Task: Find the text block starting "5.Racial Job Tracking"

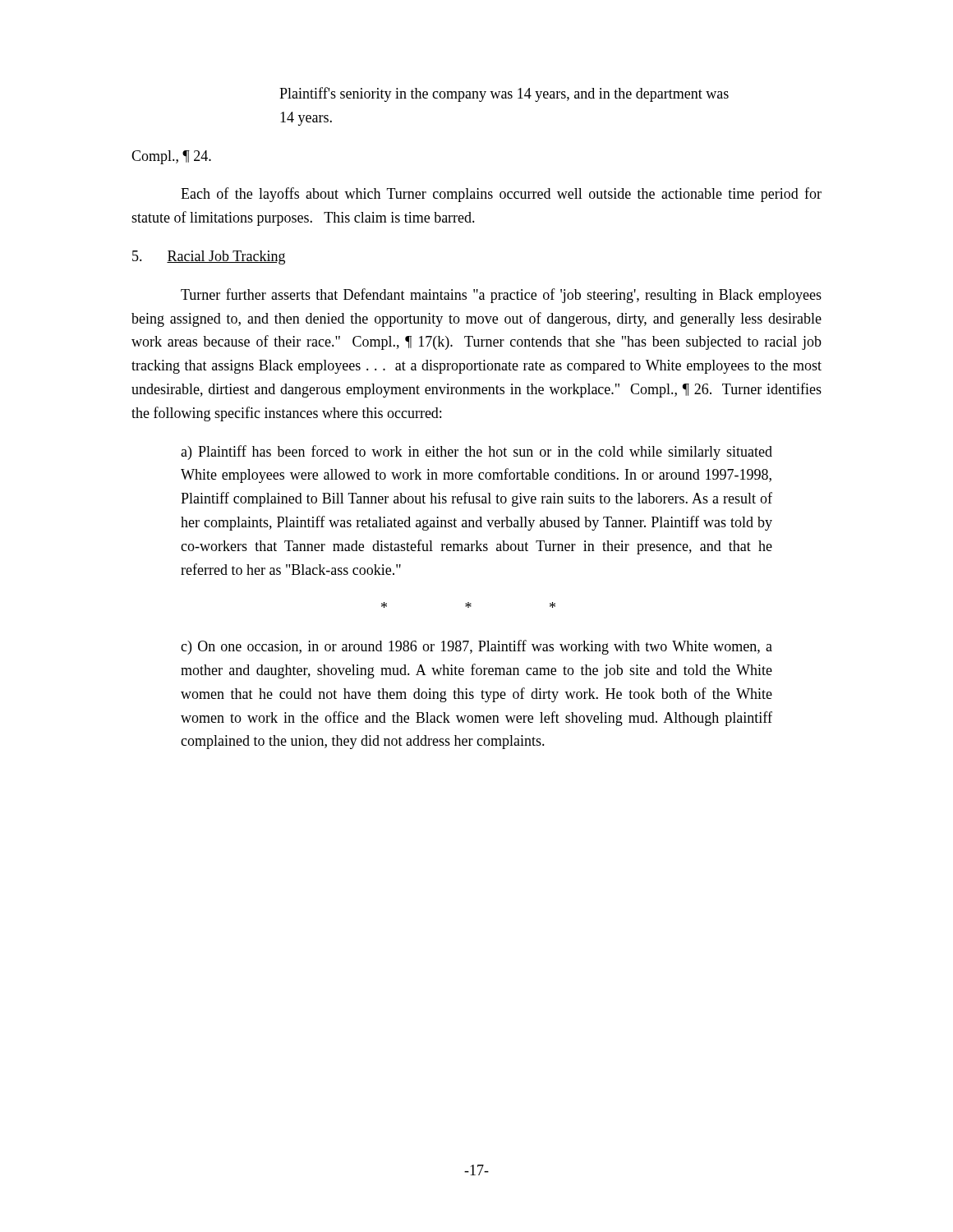Action: click(x=208, y=257)
